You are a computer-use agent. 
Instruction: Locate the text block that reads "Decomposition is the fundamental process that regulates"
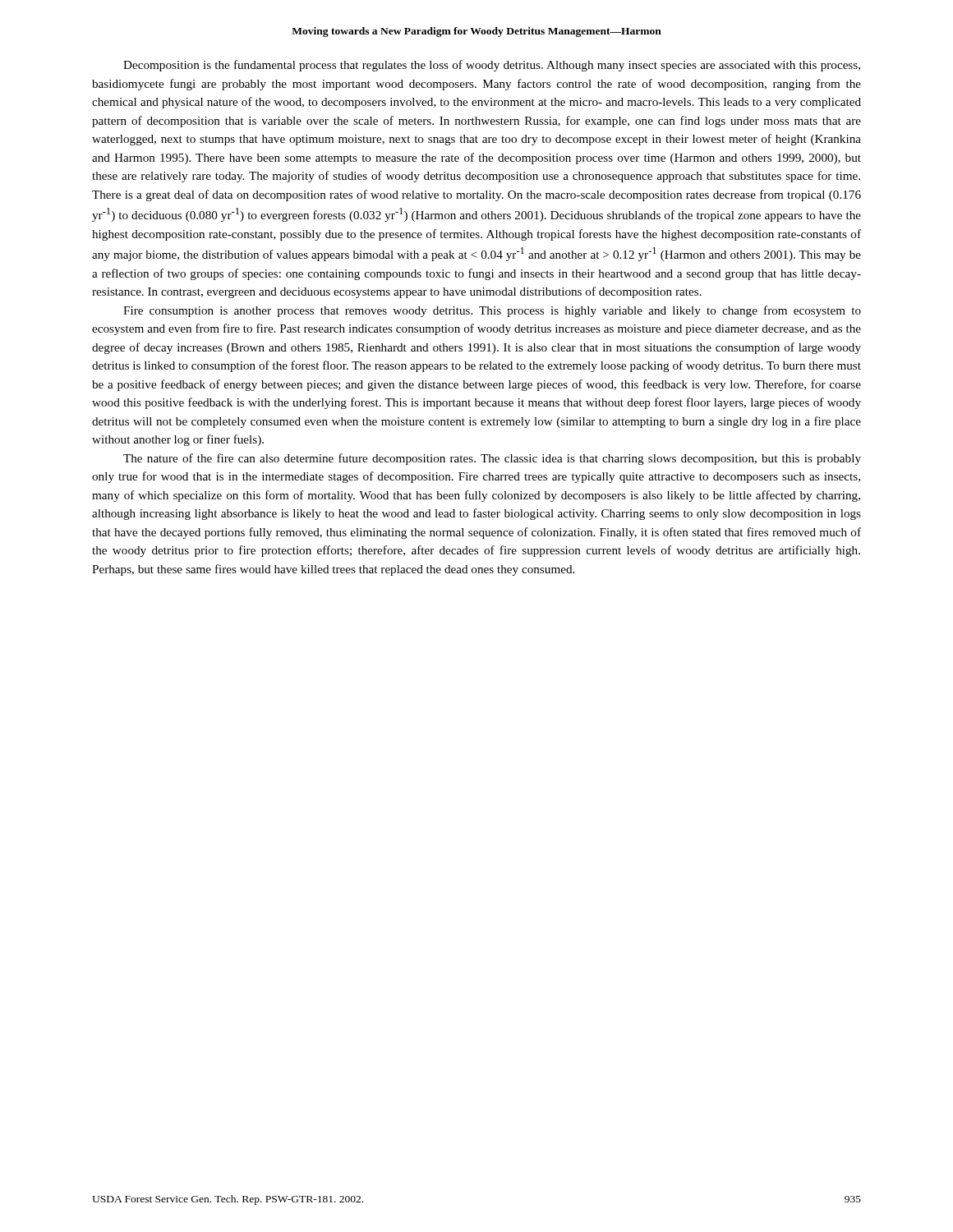click(x=476, y=178)
